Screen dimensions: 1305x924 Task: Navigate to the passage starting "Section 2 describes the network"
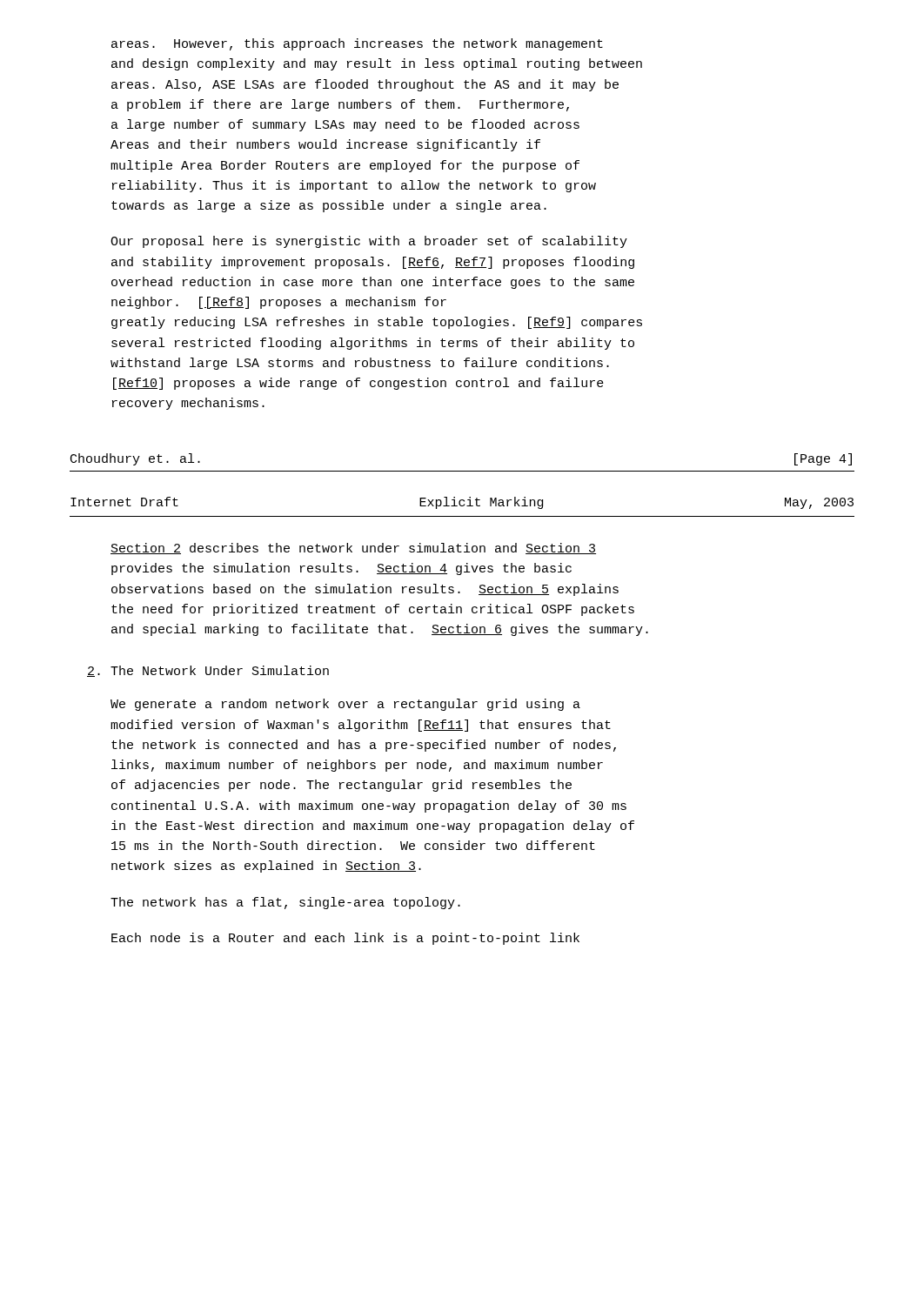pos(369,590)
